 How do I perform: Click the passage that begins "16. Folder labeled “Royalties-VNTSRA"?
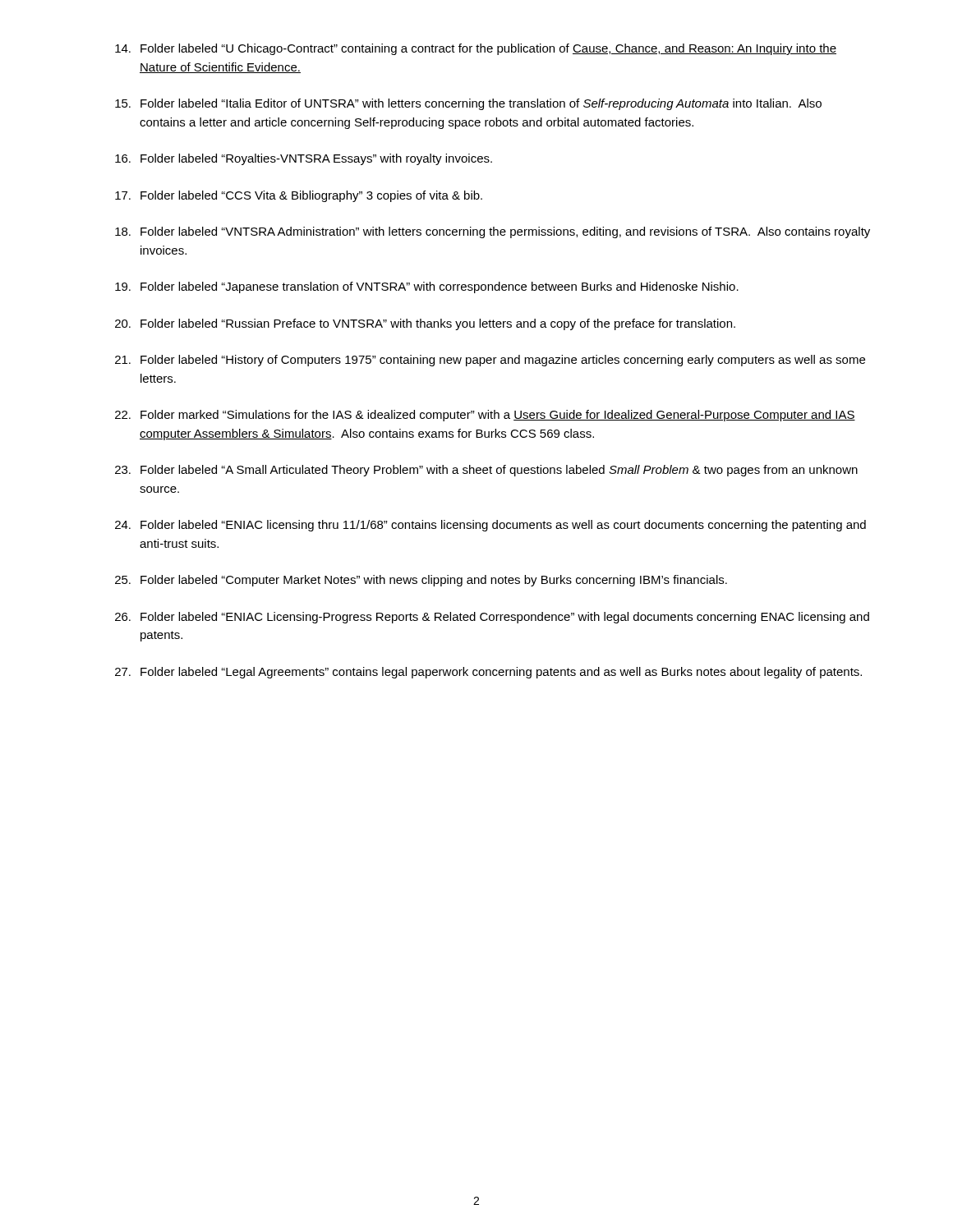(x=481, y=159)
